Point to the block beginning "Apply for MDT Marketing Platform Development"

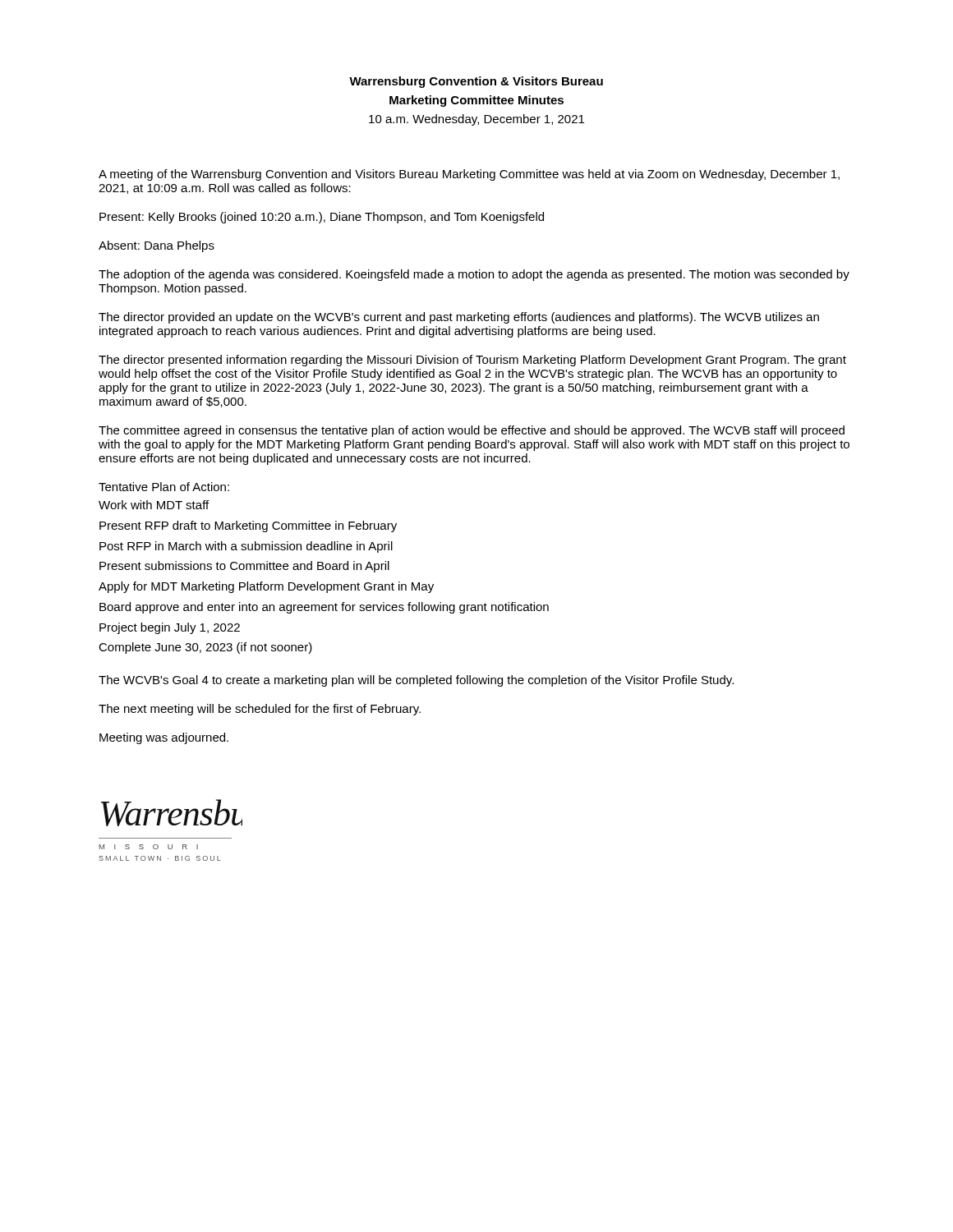[266, 586]
